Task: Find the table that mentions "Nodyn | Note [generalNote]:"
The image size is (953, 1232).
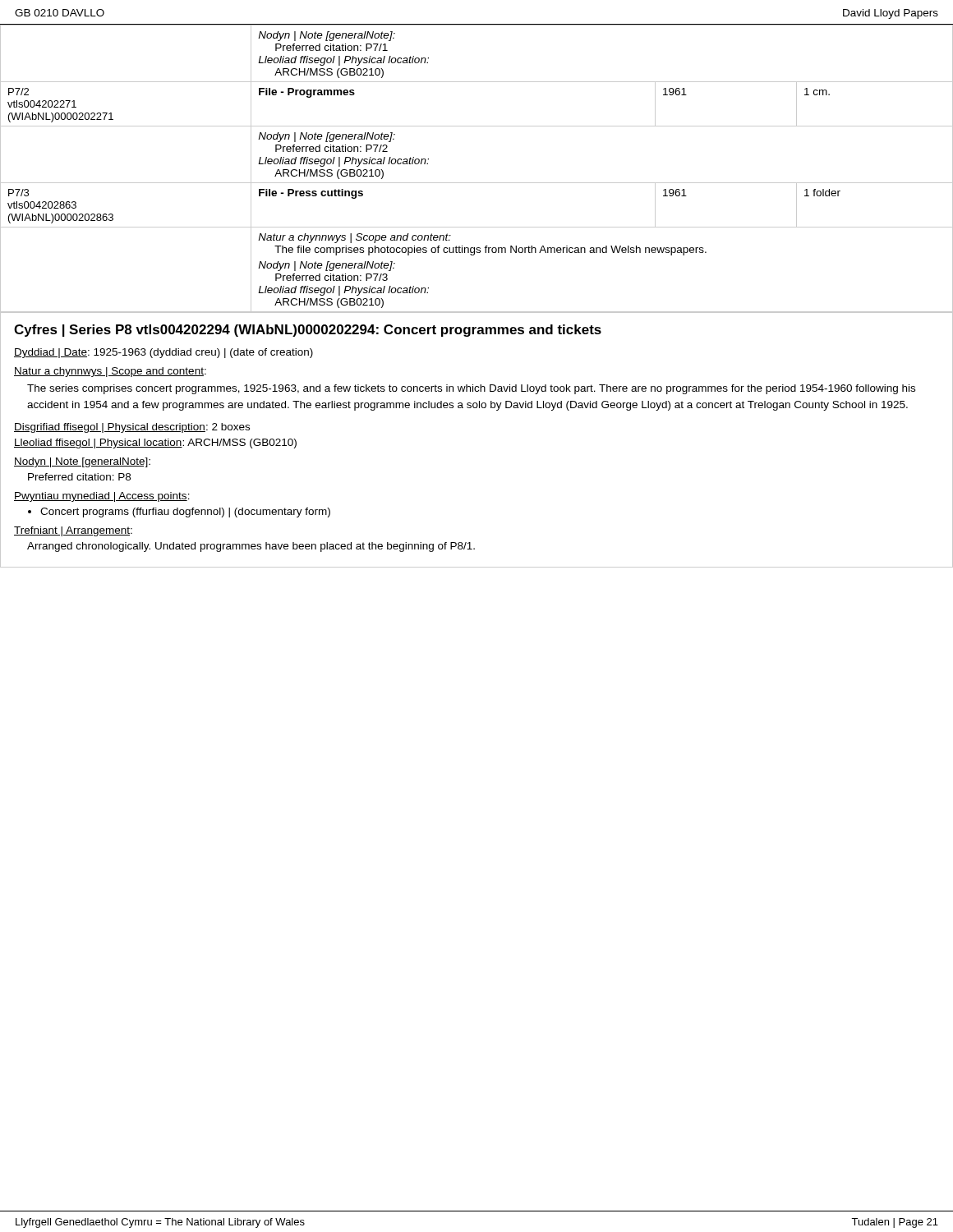Action: pyautogui.click(x=476, y=168)
